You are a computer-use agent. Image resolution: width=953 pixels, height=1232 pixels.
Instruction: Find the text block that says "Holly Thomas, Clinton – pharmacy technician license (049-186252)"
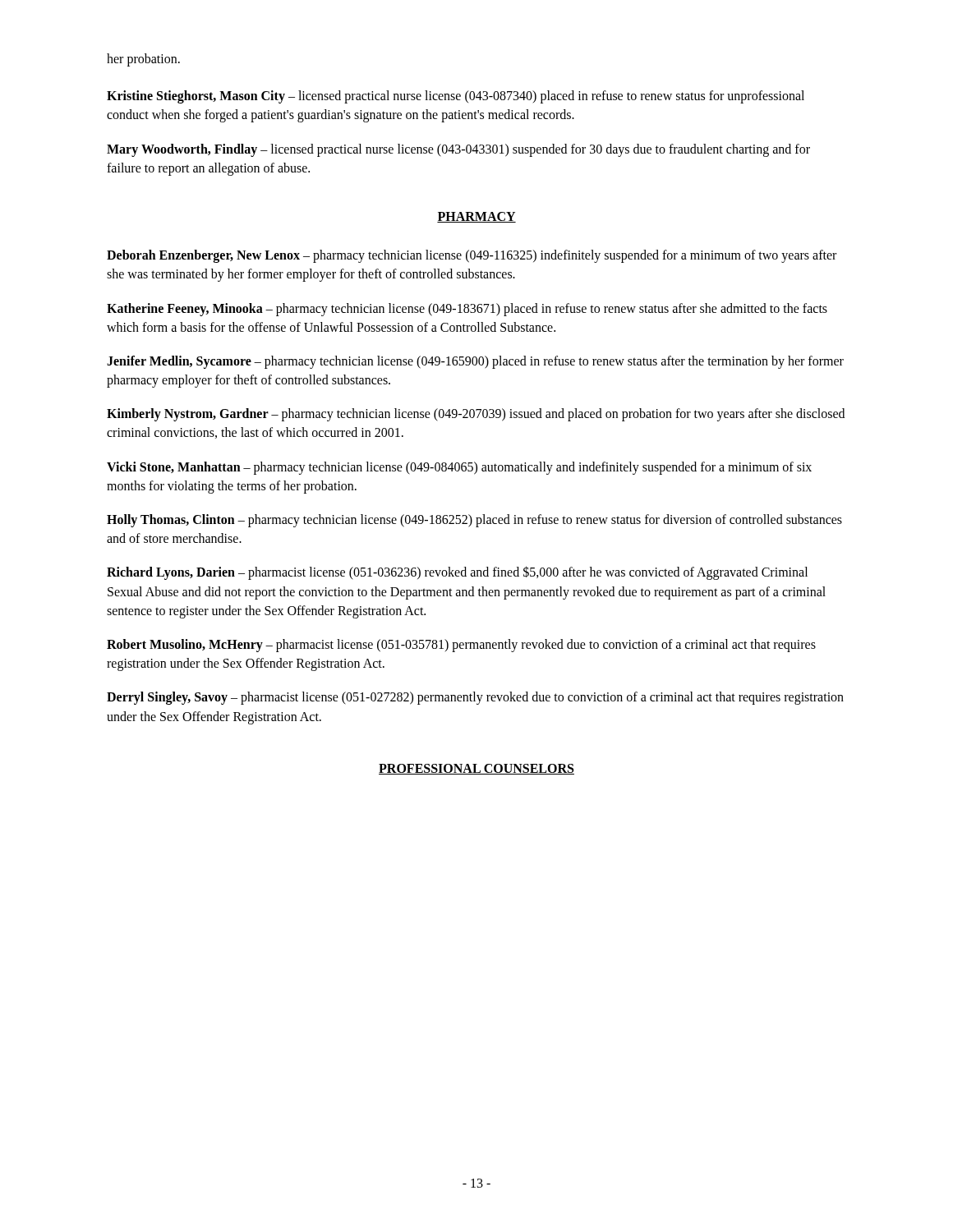coord(476,529)
